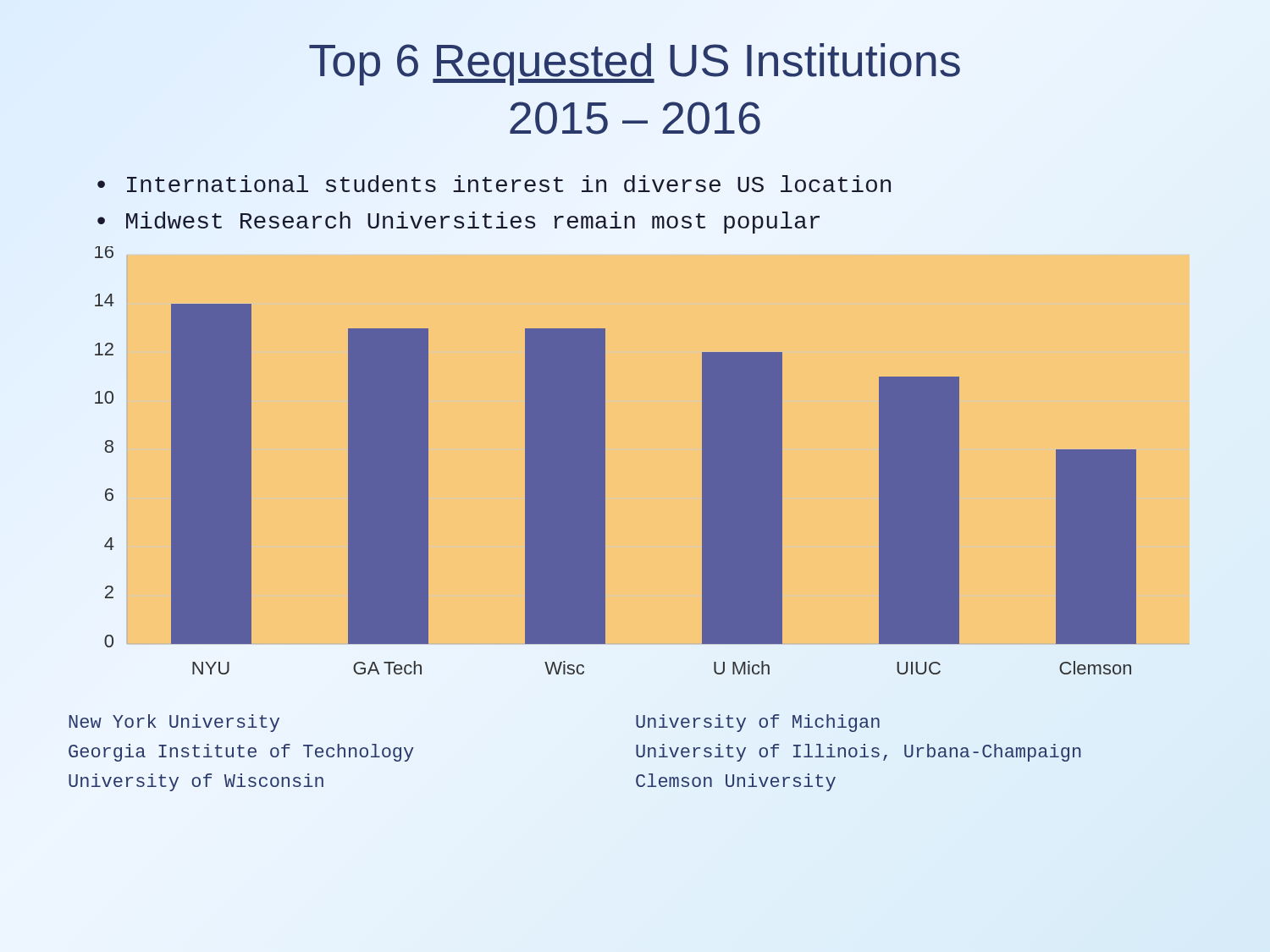Find the block on this page that starts "New York University Georgia Institute of Technology University"
The image size is (1270, 952).
[x=241, y=753]
